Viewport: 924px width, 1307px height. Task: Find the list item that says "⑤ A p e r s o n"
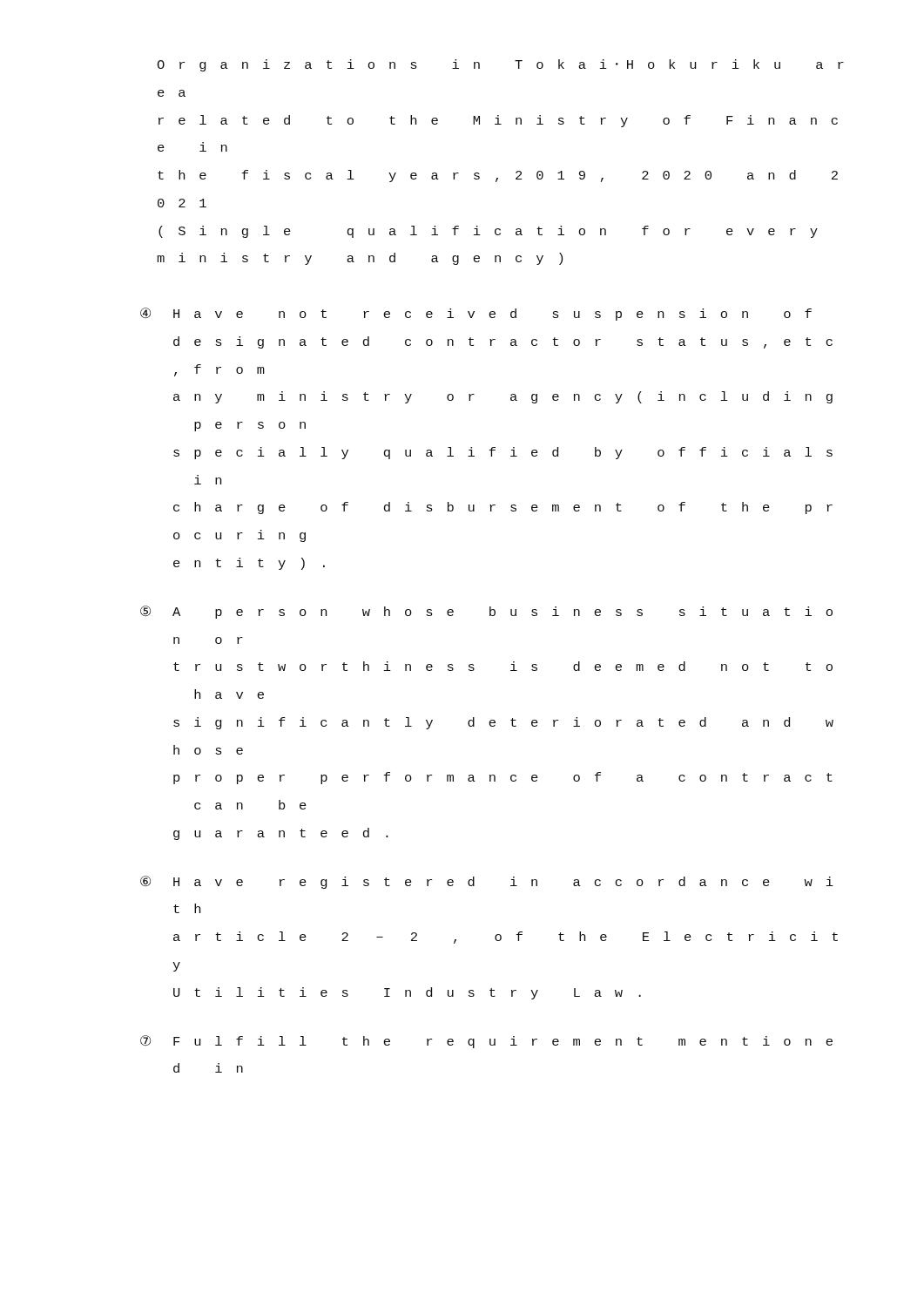(x=497, y=724)
